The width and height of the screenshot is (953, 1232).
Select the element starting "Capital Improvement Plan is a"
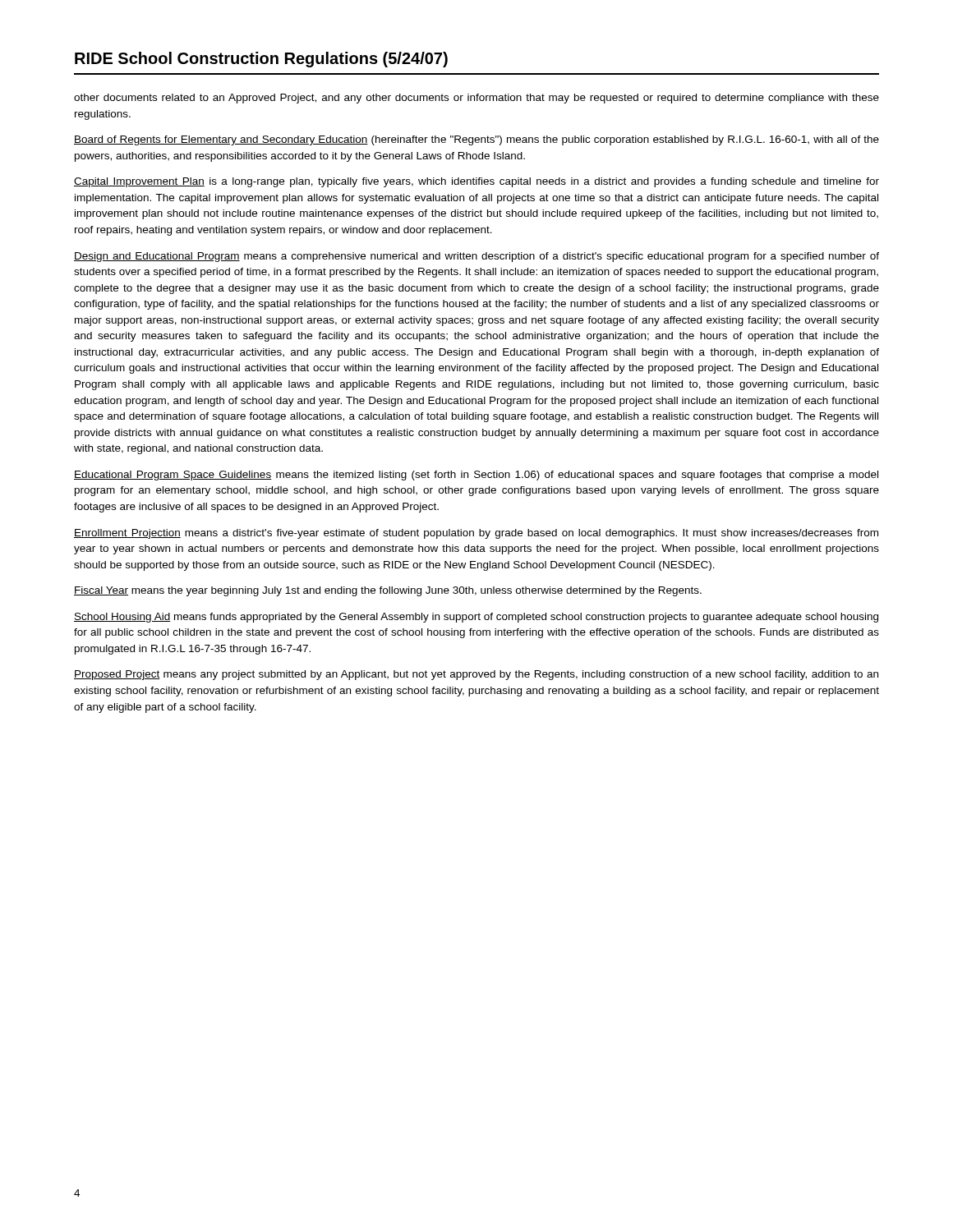click(476, 205)
